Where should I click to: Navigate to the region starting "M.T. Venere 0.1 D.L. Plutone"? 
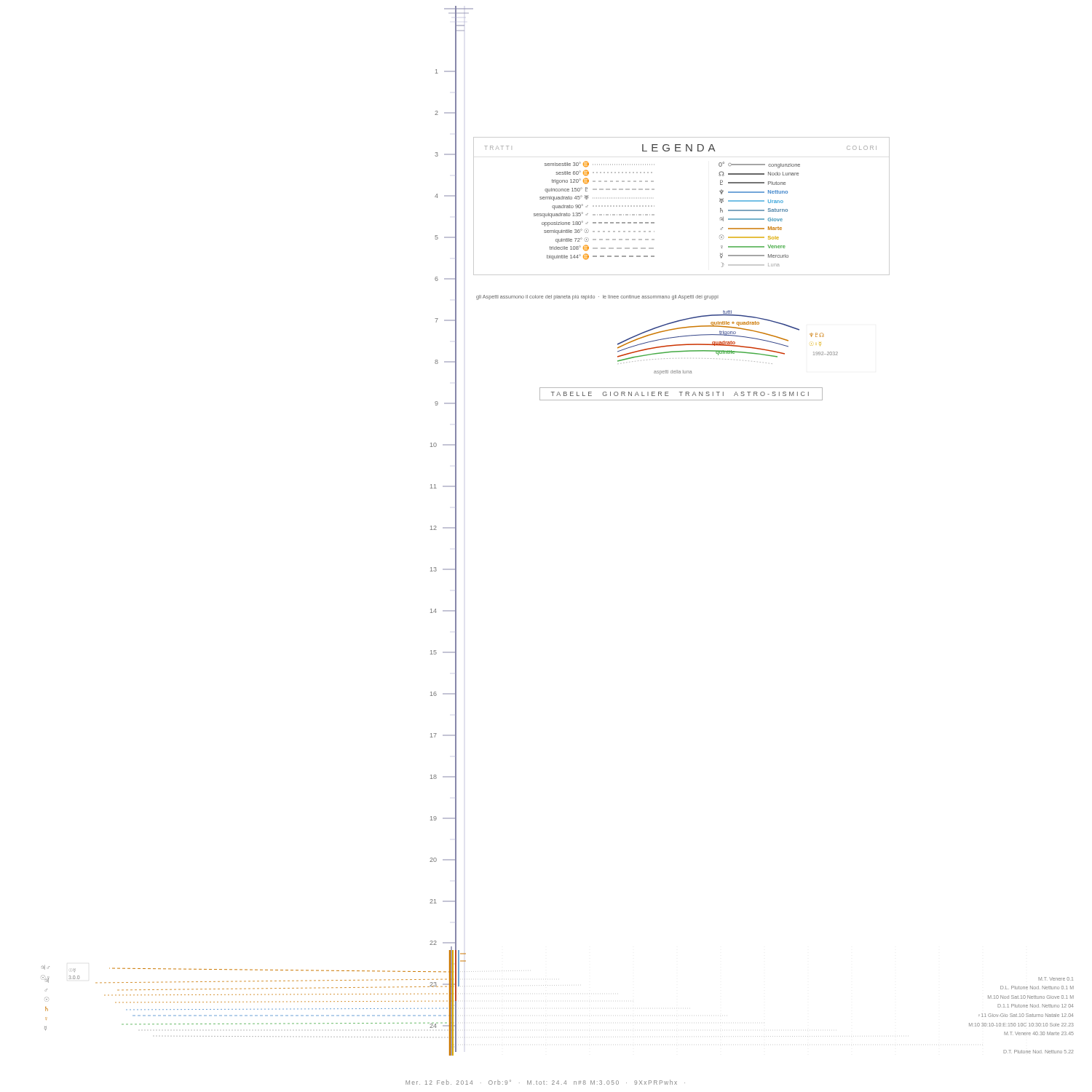(x=1056, y=979)
